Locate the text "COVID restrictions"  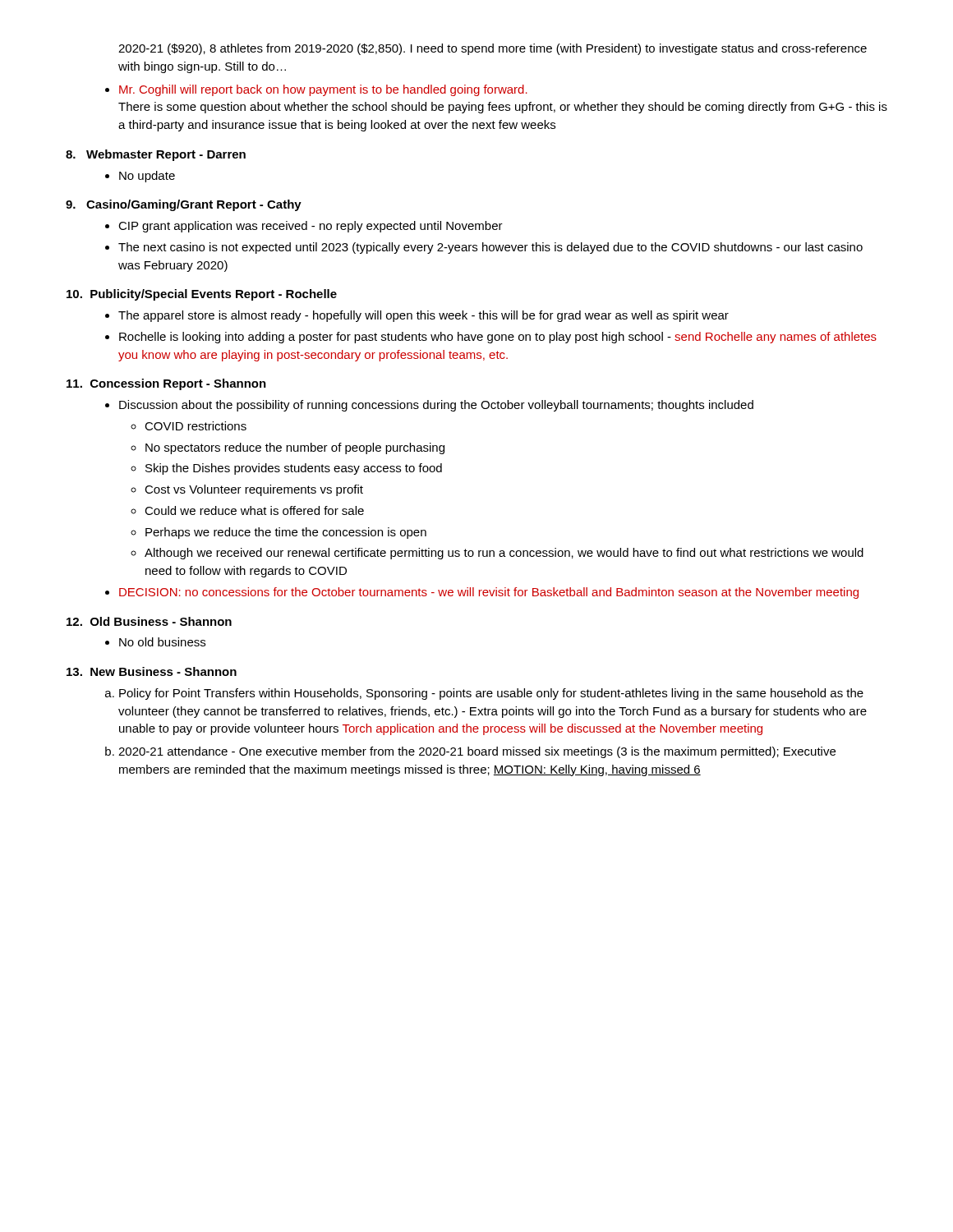(x=196, y=426)
